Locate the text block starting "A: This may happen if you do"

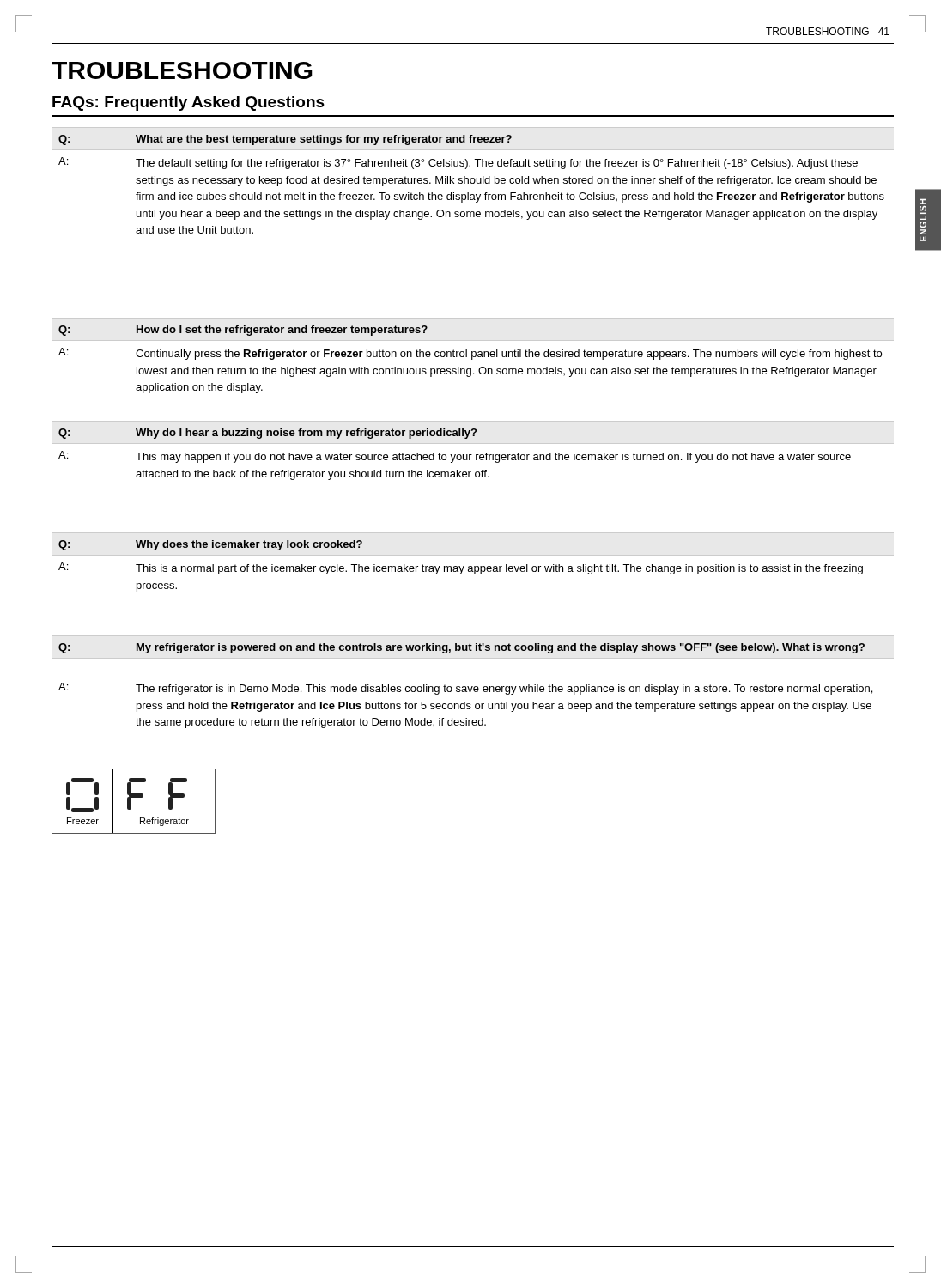click(473, 465)
